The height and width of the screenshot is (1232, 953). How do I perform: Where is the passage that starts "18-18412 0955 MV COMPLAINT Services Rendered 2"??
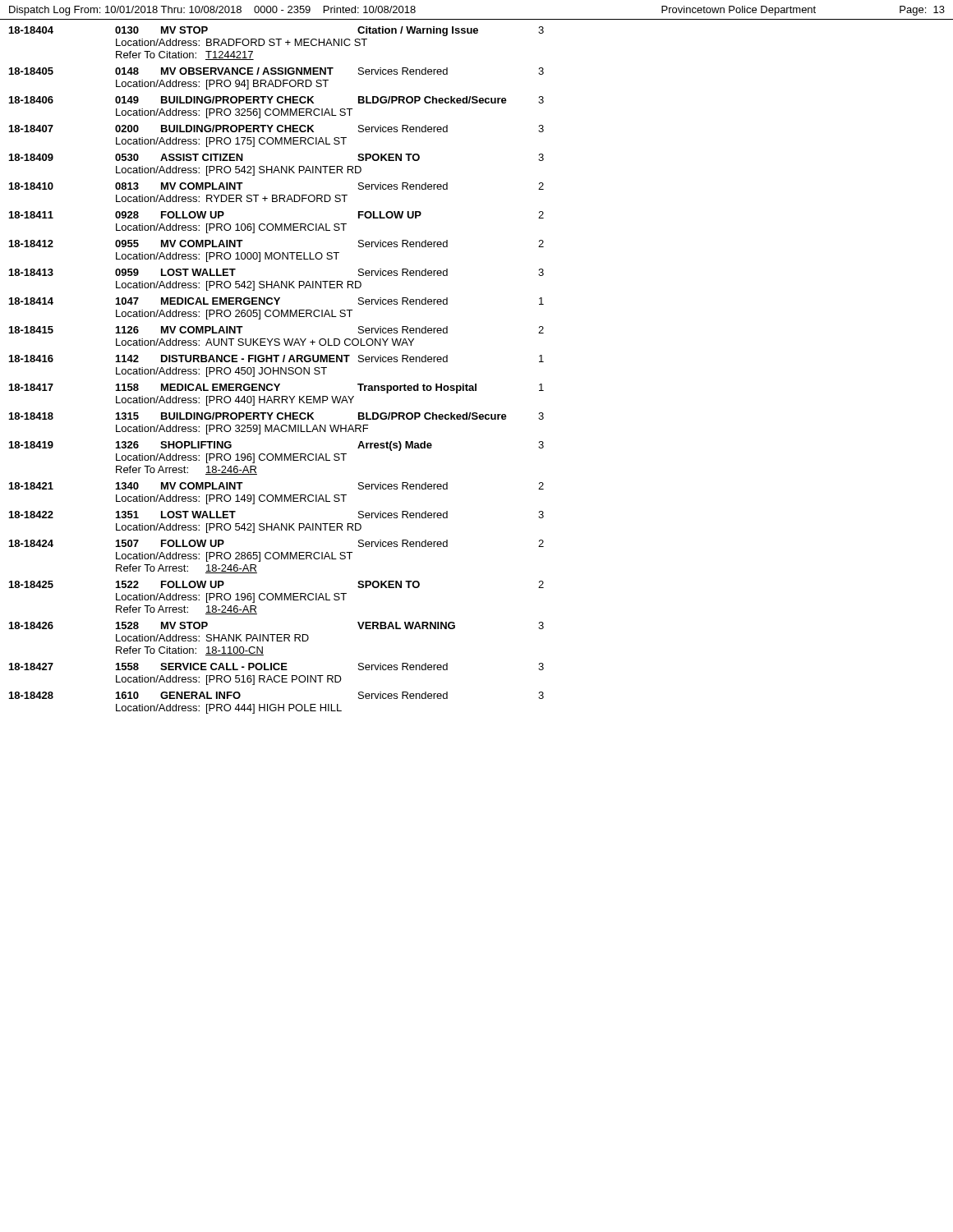coord(276,251)
